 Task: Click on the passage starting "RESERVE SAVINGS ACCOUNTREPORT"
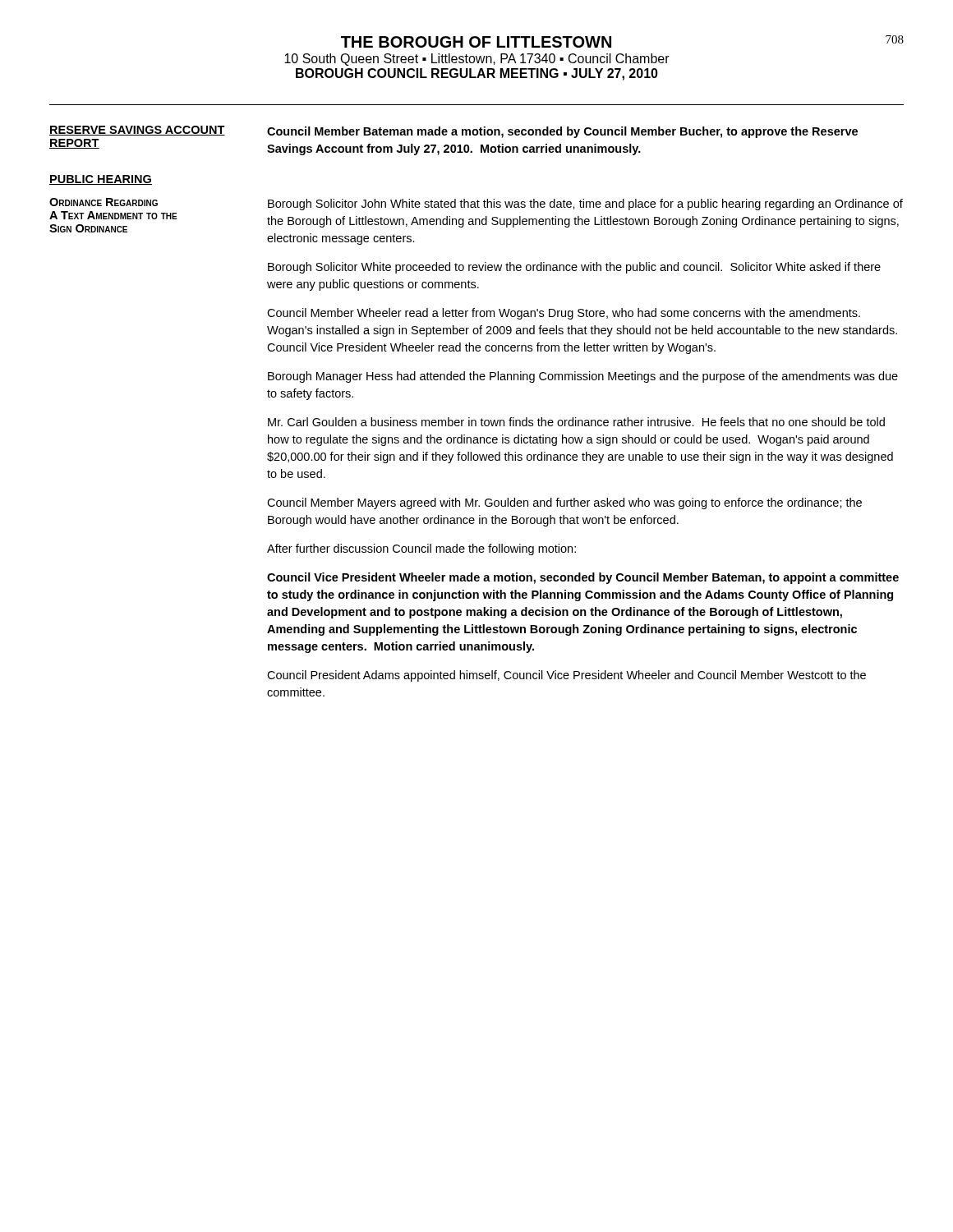137,136
